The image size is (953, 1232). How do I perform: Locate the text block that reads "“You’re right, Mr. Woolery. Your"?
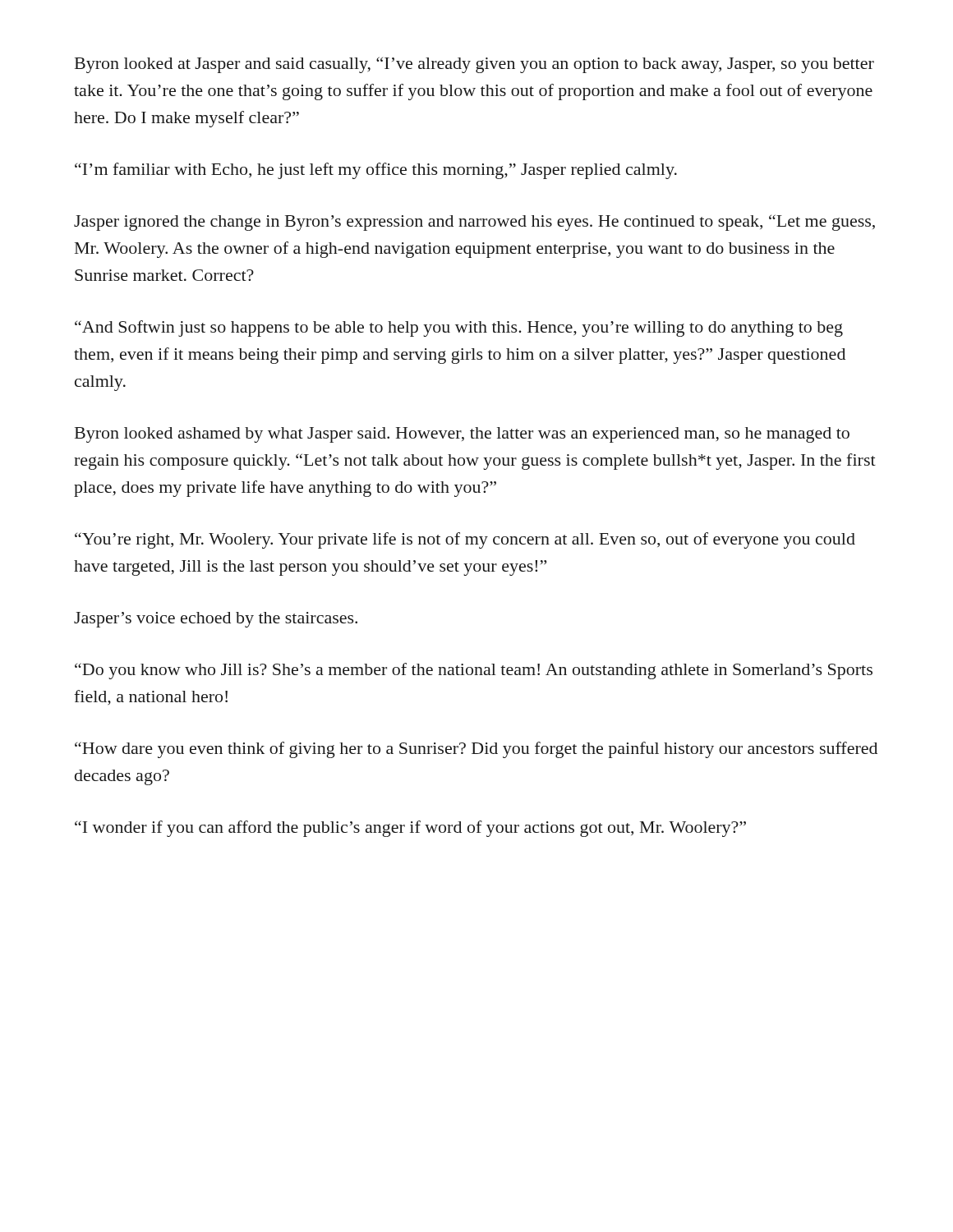click(465, 552)
